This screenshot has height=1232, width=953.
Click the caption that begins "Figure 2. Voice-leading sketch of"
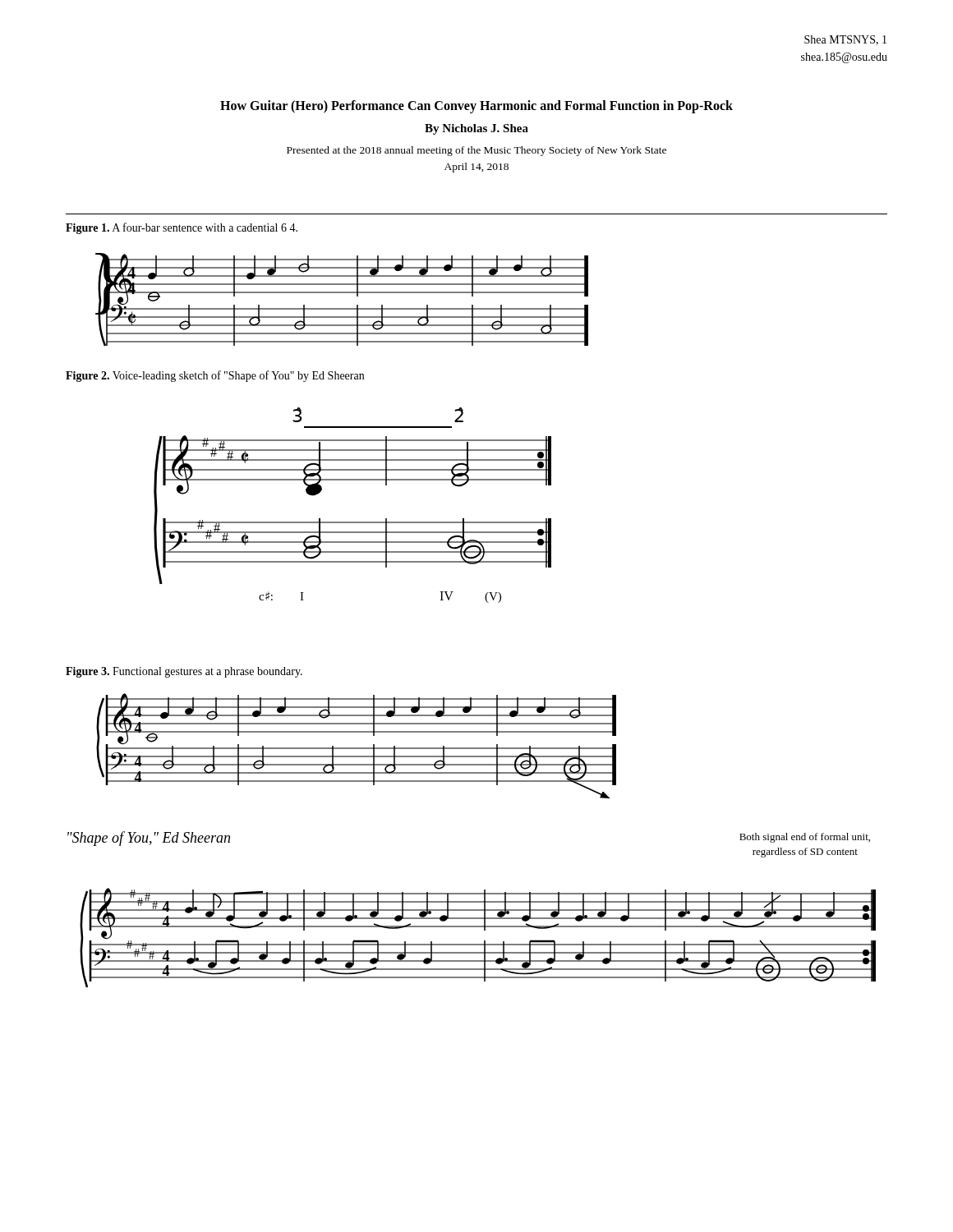pos(215,376)
